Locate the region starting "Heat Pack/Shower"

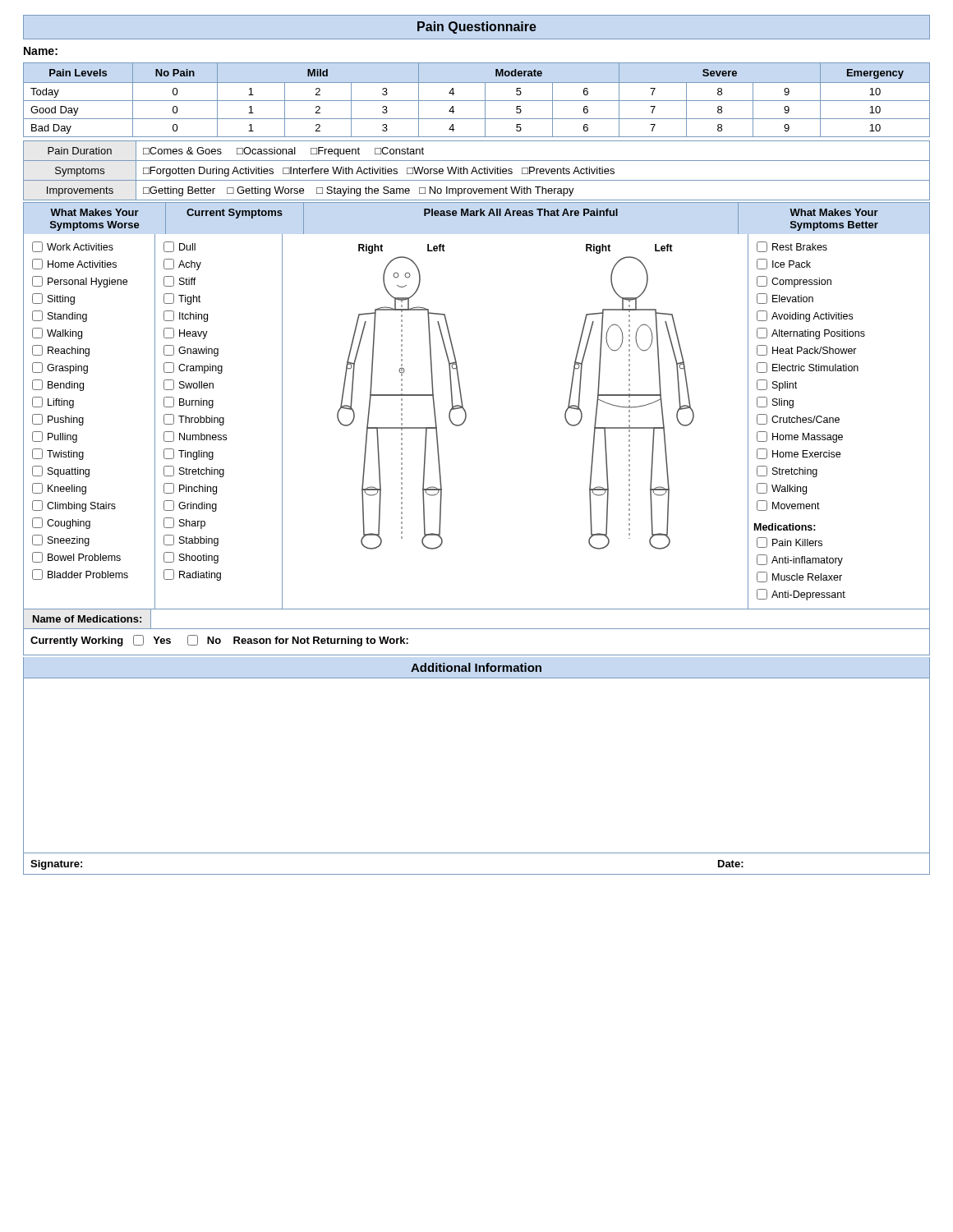pyautogui.click(x=807, y=350)
